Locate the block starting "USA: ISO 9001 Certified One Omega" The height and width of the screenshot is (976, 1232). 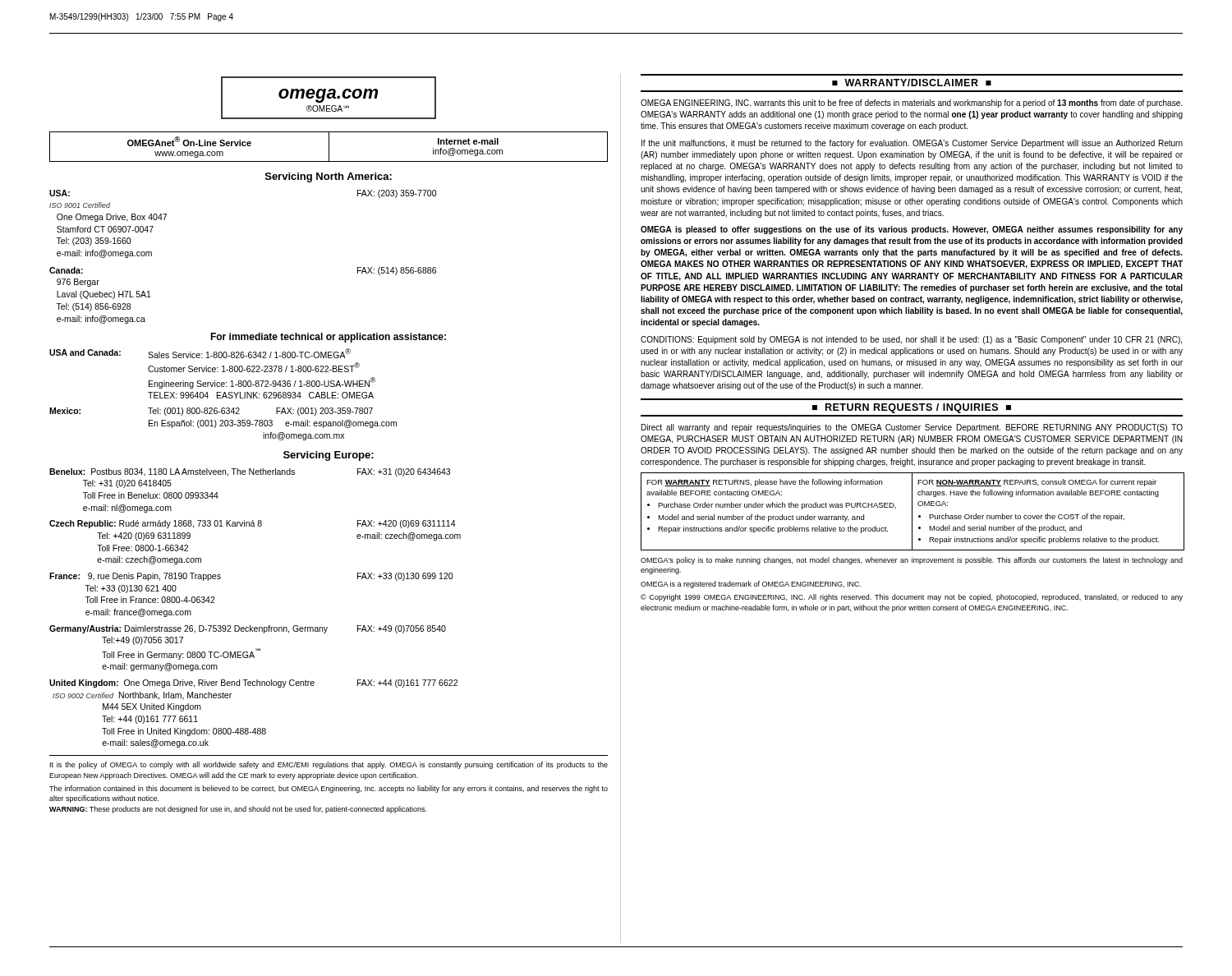click(58, 193)
